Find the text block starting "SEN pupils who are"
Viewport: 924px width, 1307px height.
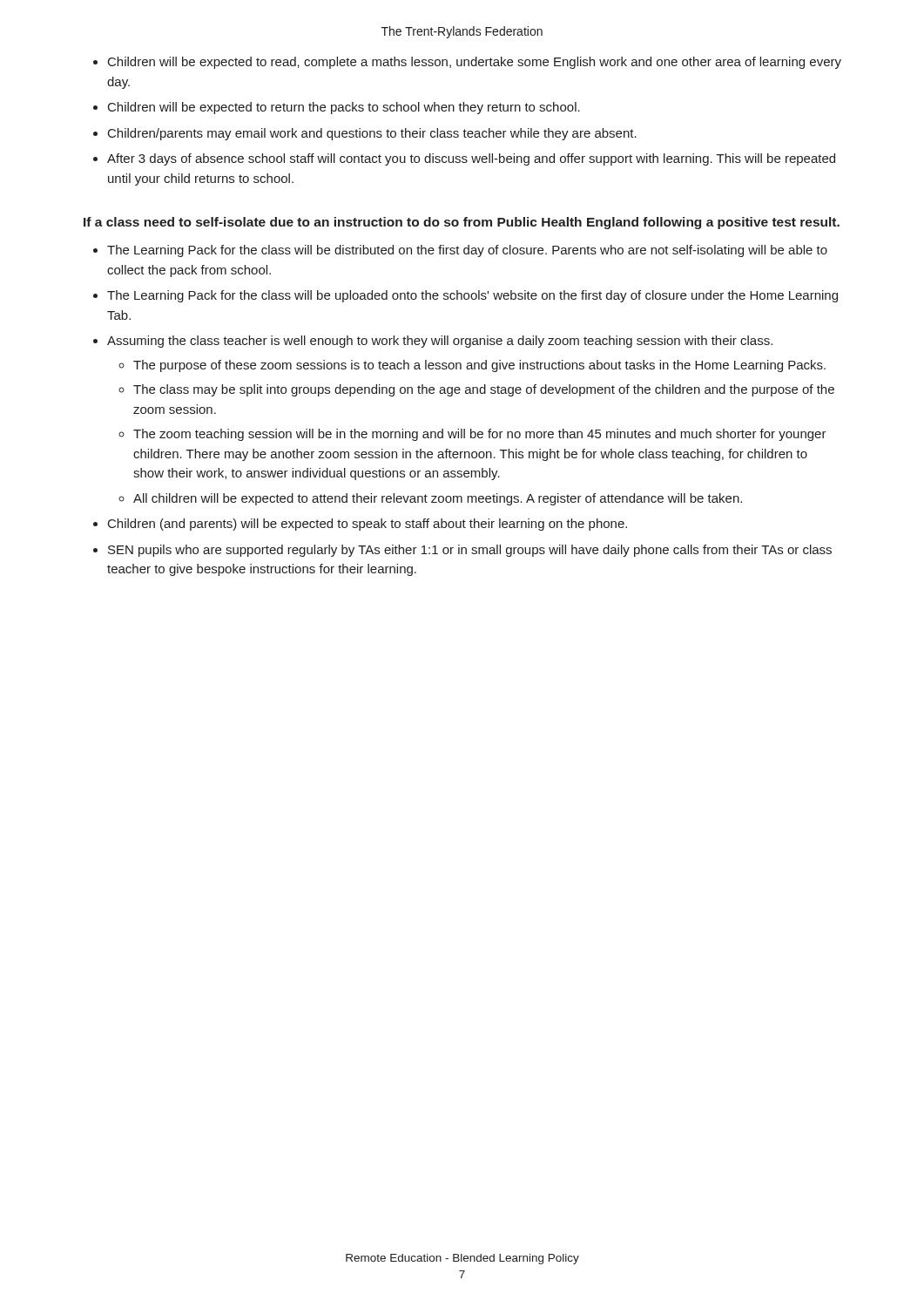[x=470, y=559]
